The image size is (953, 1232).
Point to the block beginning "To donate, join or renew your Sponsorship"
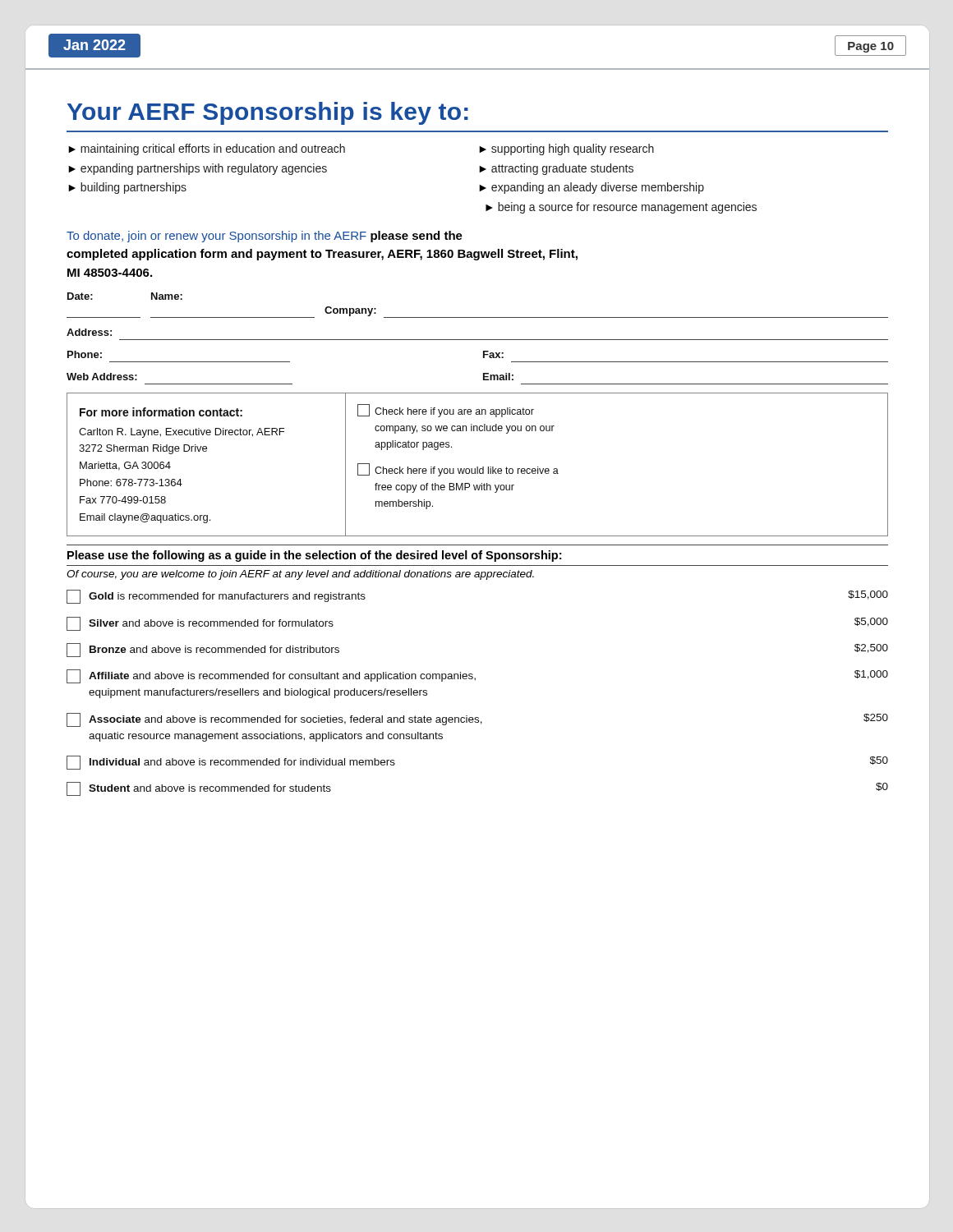pyautogui.click(x=322, y=254)
